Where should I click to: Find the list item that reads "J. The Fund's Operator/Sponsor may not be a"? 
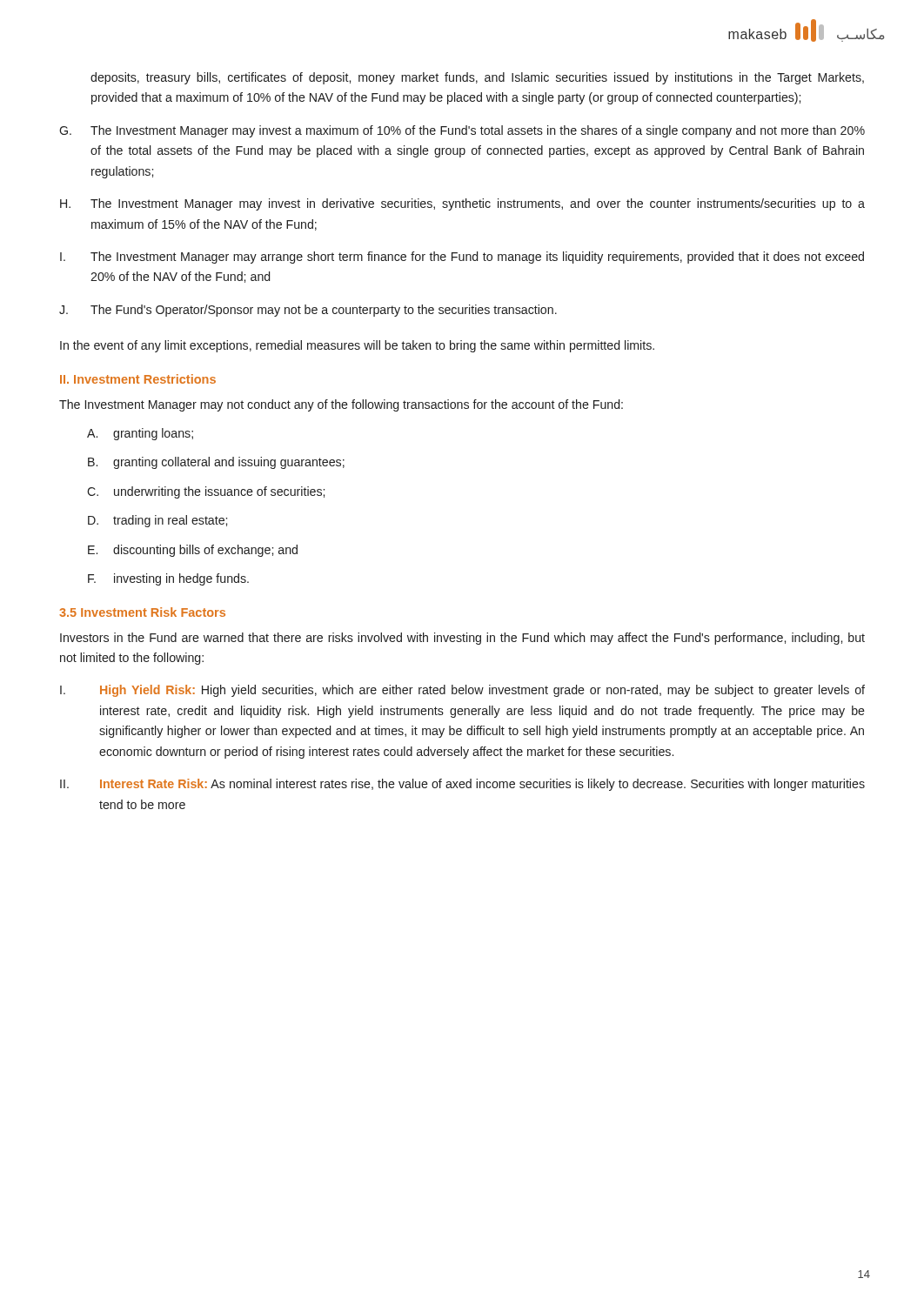pyautogui.click(x=462, y=310)
